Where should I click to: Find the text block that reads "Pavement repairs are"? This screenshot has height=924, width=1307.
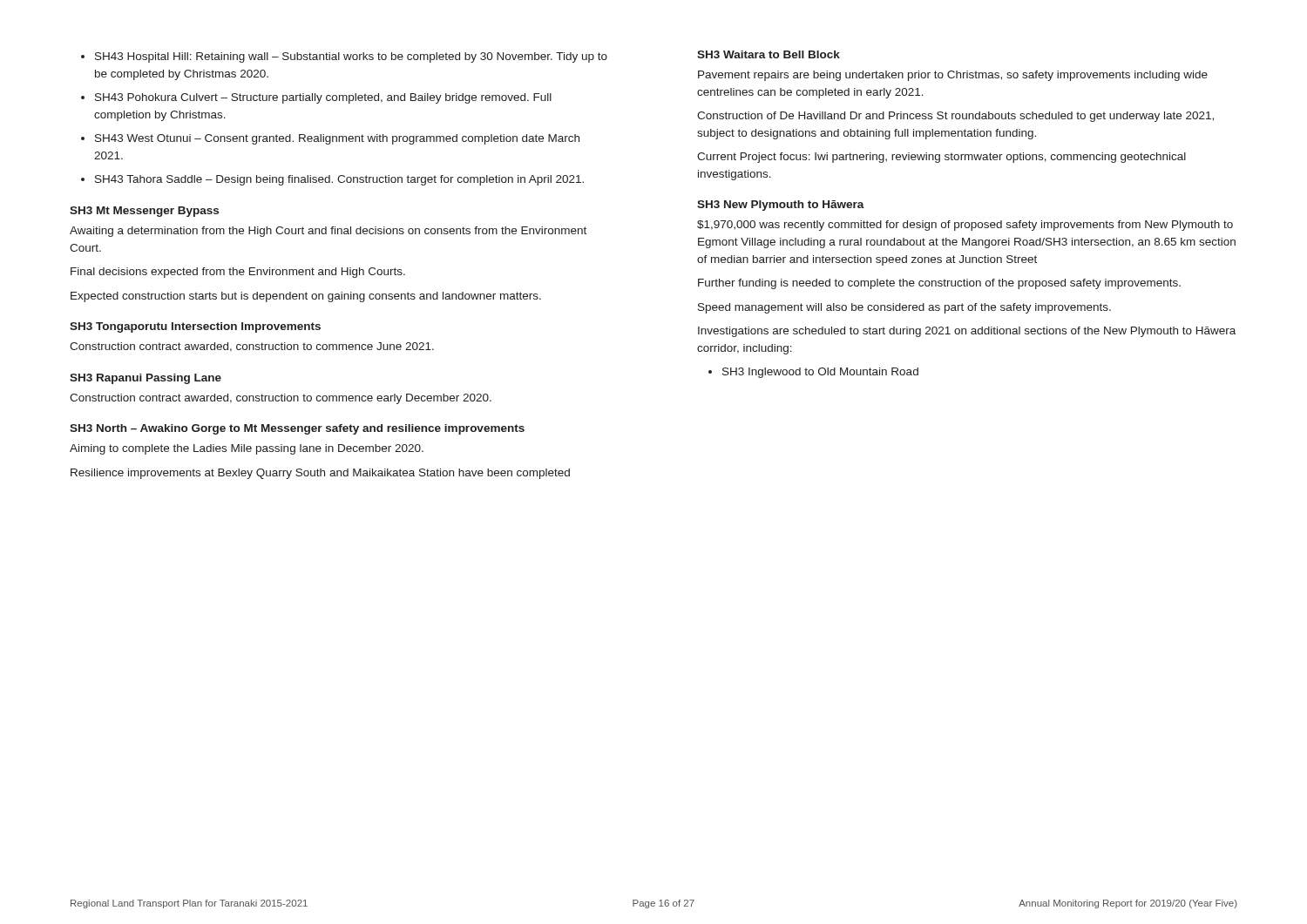pos(967,83)
